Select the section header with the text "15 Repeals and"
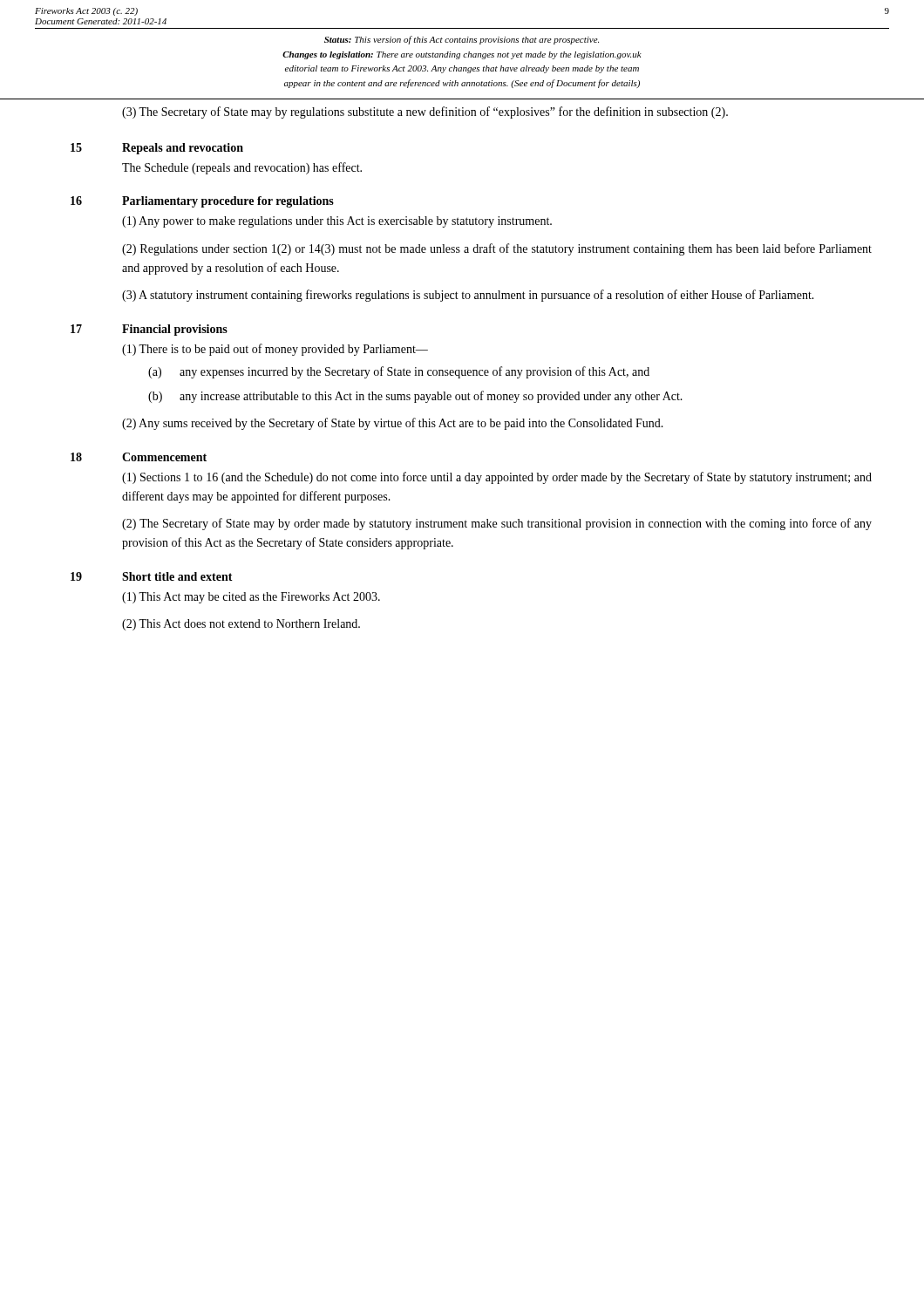Screen dimensions: 1308x924 tap(156, 148)
